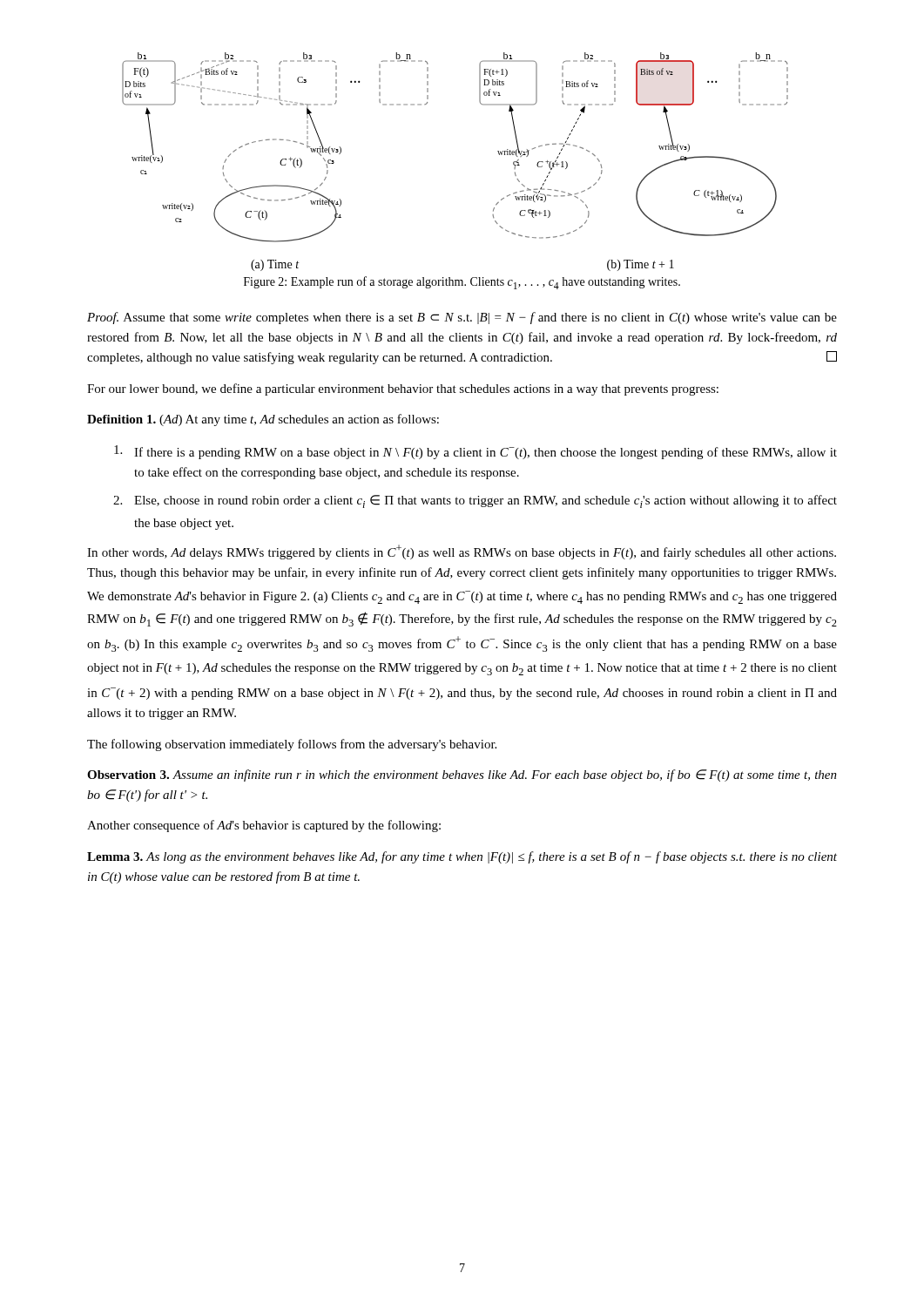
Task: Click on the caption containing "Figure 2: Example run"
Action: [x=462, y=284]
